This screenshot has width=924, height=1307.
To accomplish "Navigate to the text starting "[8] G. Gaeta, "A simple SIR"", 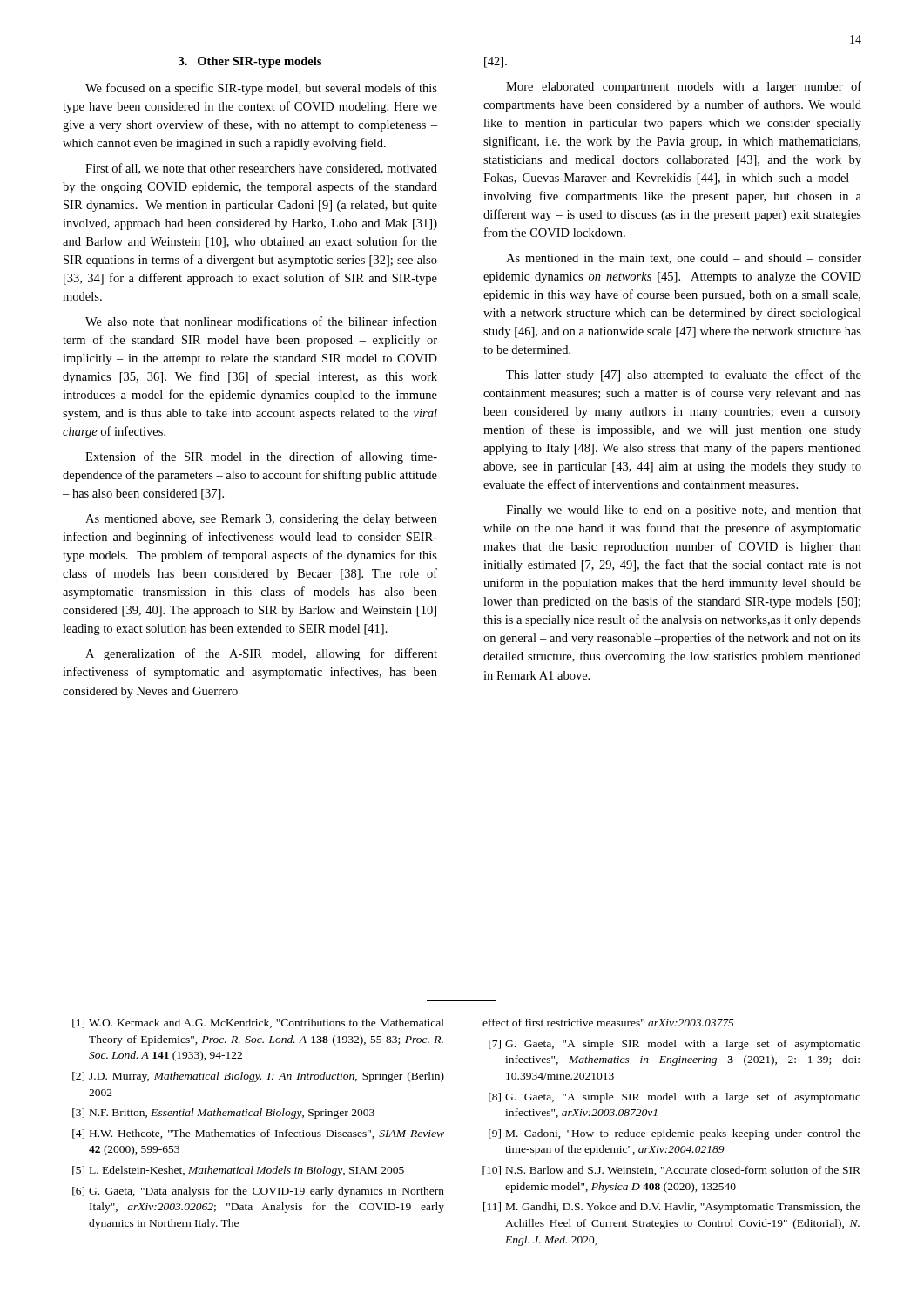I will 670,1105.
